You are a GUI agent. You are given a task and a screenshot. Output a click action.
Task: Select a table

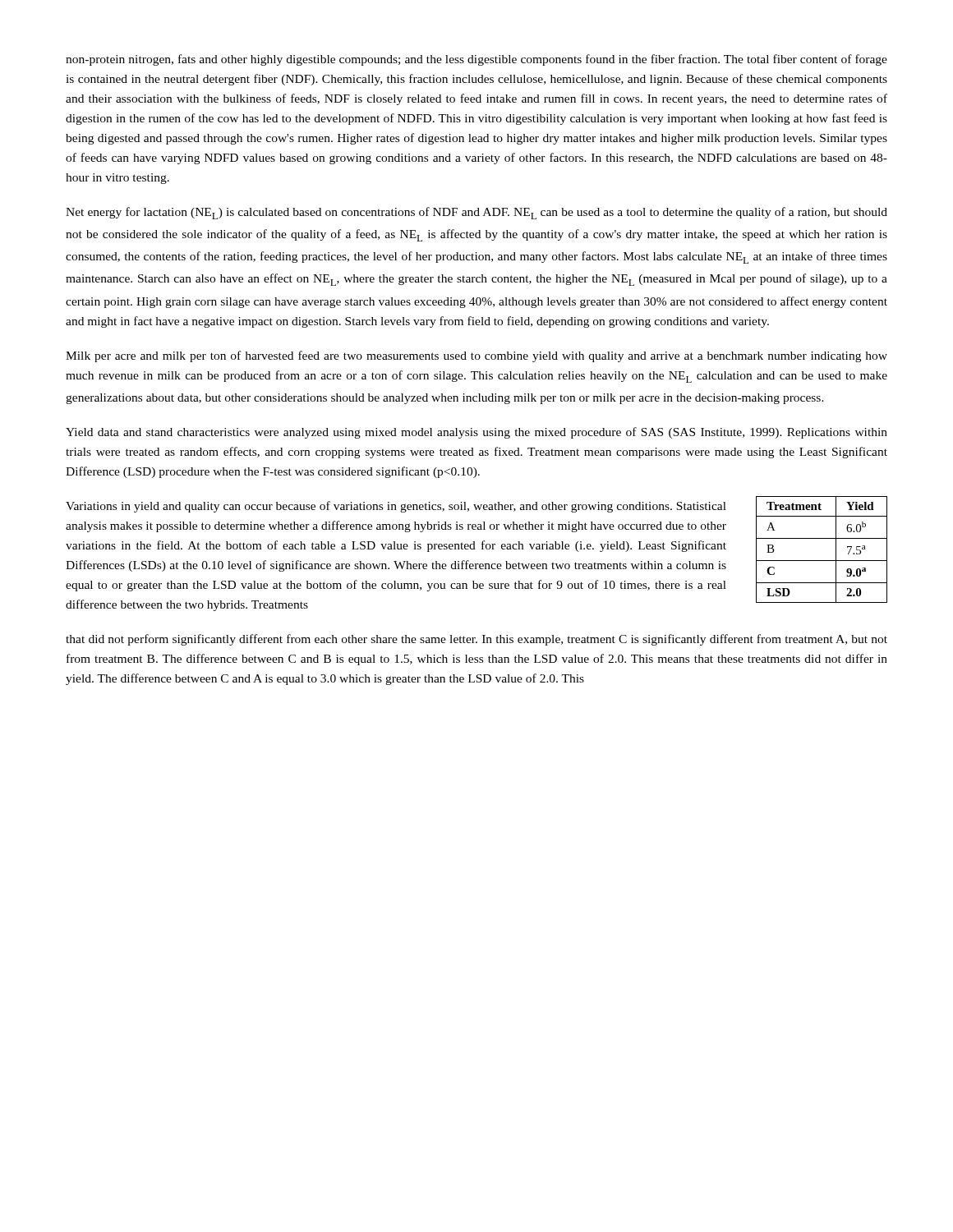814,549
